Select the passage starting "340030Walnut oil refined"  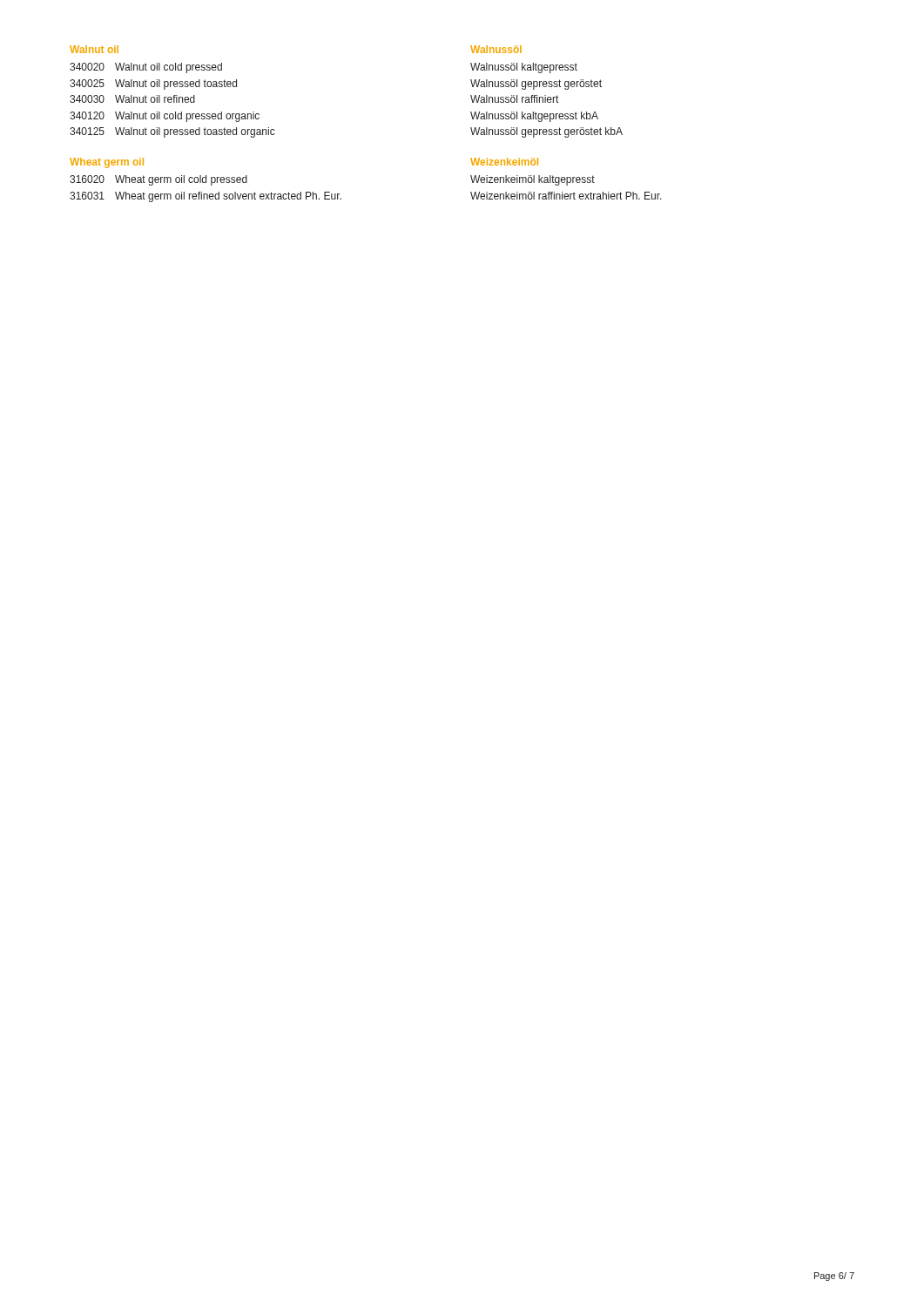coord(133,100)
